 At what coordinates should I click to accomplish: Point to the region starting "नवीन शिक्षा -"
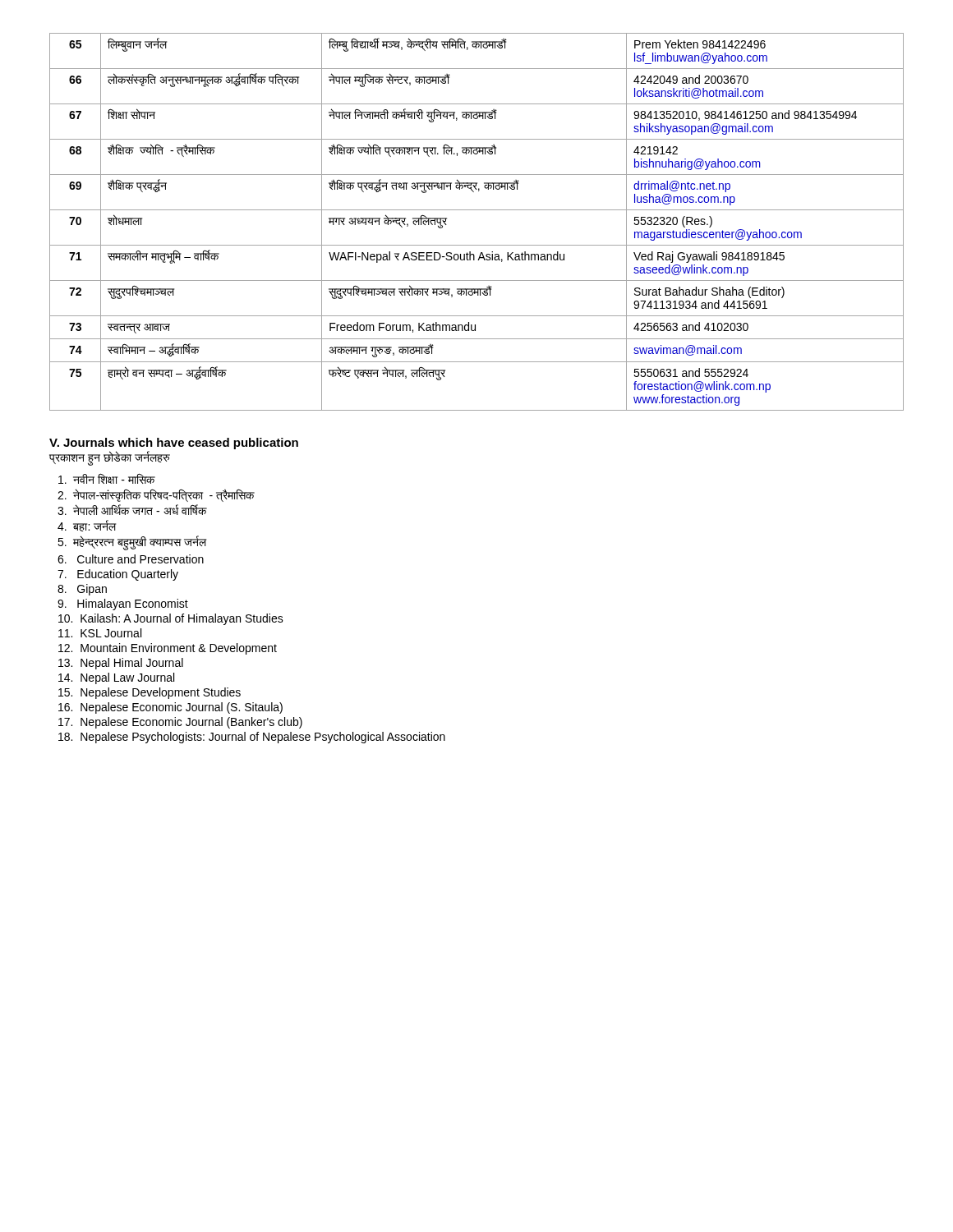coord(106,480)
